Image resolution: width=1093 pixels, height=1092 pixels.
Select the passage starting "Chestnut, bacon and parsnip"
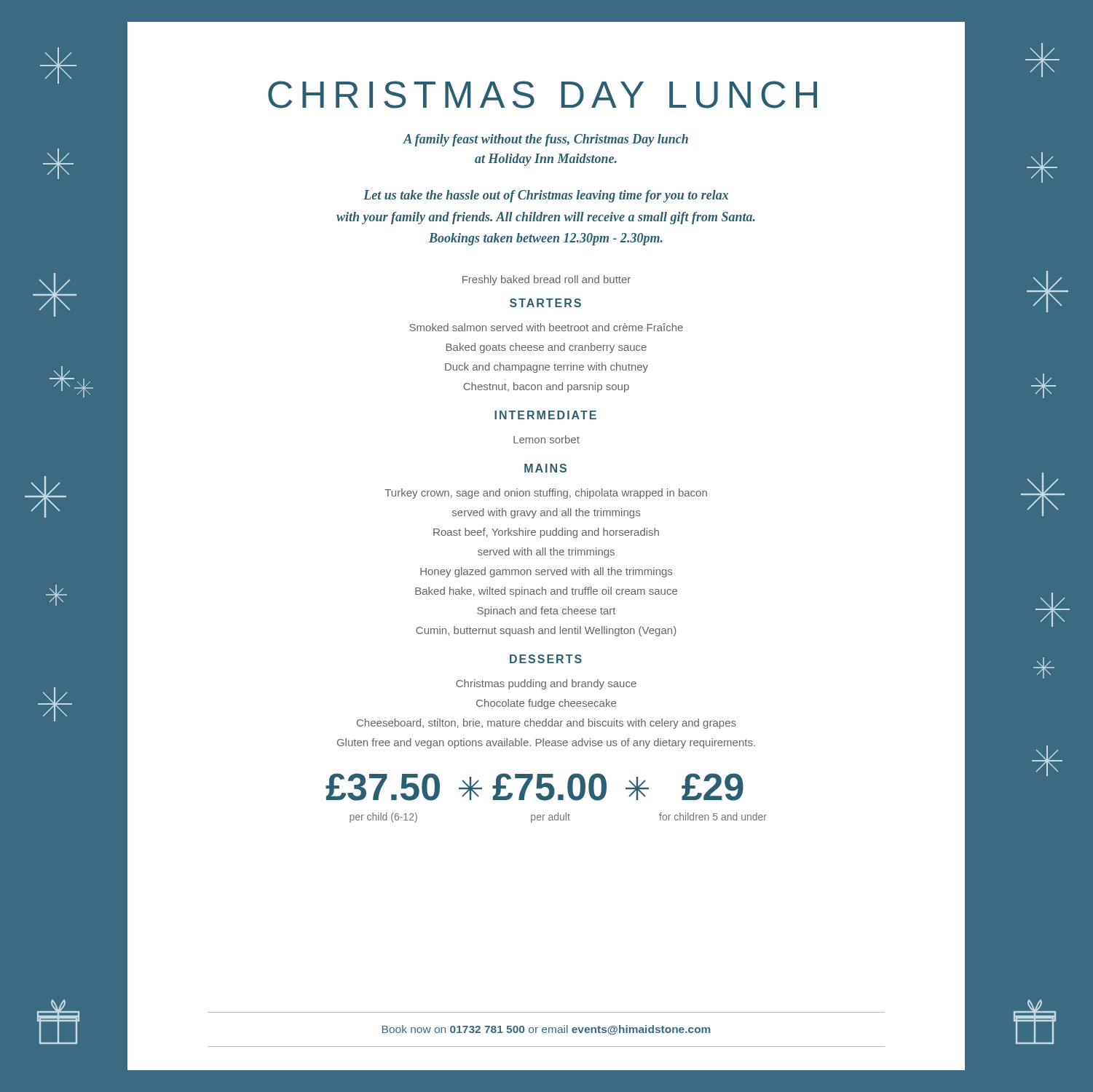coord(546,386)
